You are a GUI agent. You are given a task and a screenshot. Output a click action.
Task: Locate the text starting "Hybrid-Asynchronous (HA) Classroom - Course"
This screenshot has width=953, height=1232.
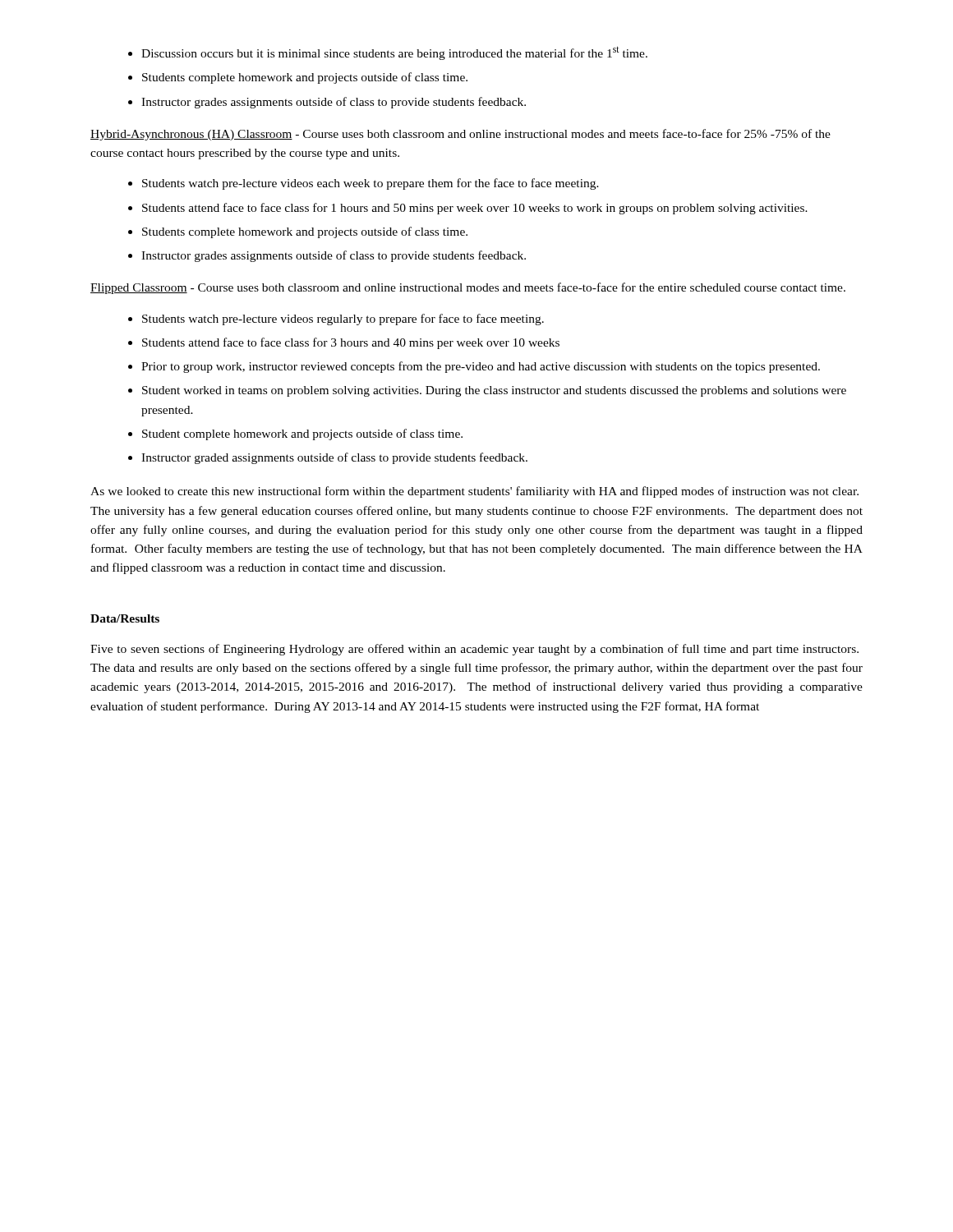(x=460, y=143)
